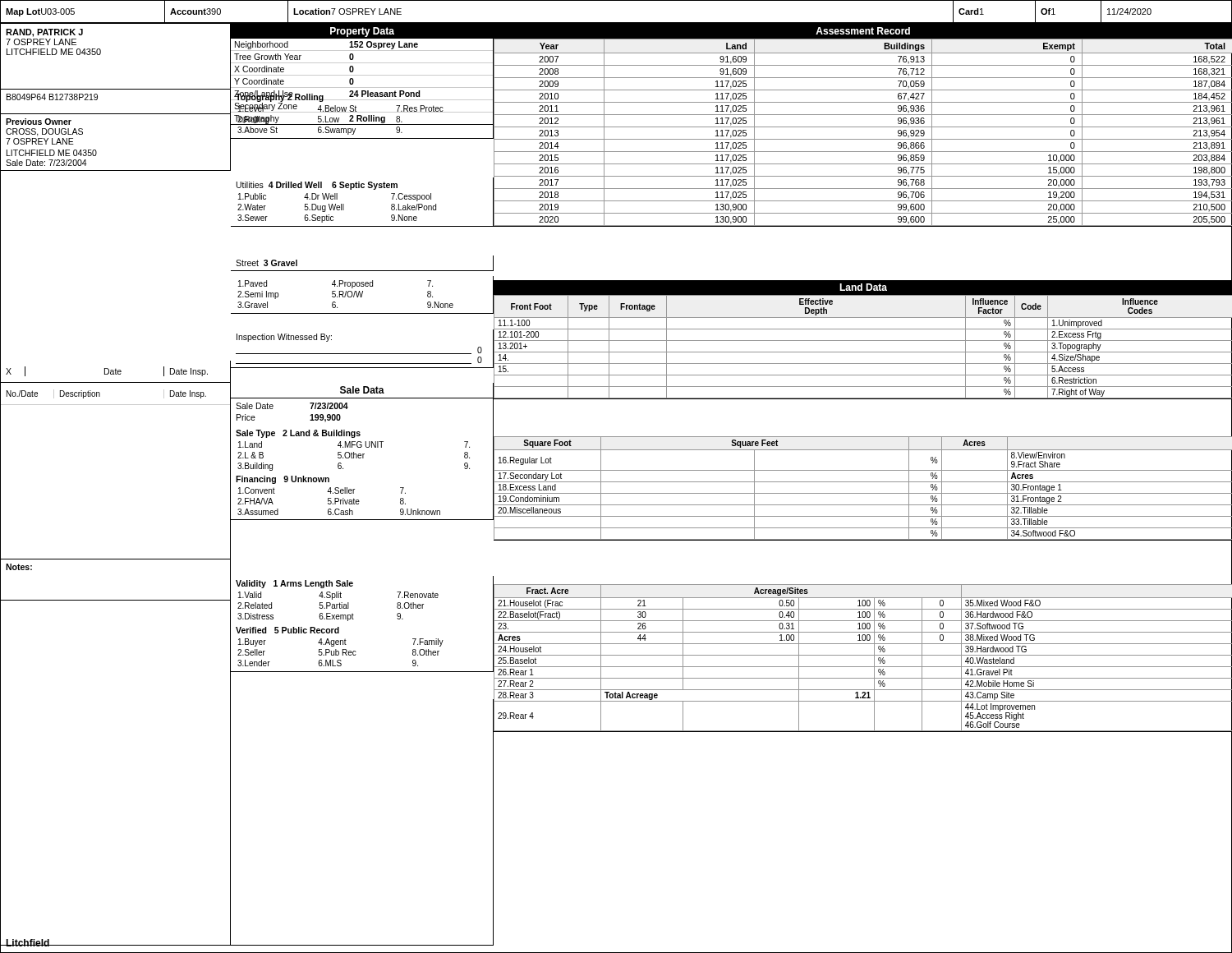Locate the section header that reads "Sale Data"
This screenshot has width=1232, height=953.
(x=362, y=390)
